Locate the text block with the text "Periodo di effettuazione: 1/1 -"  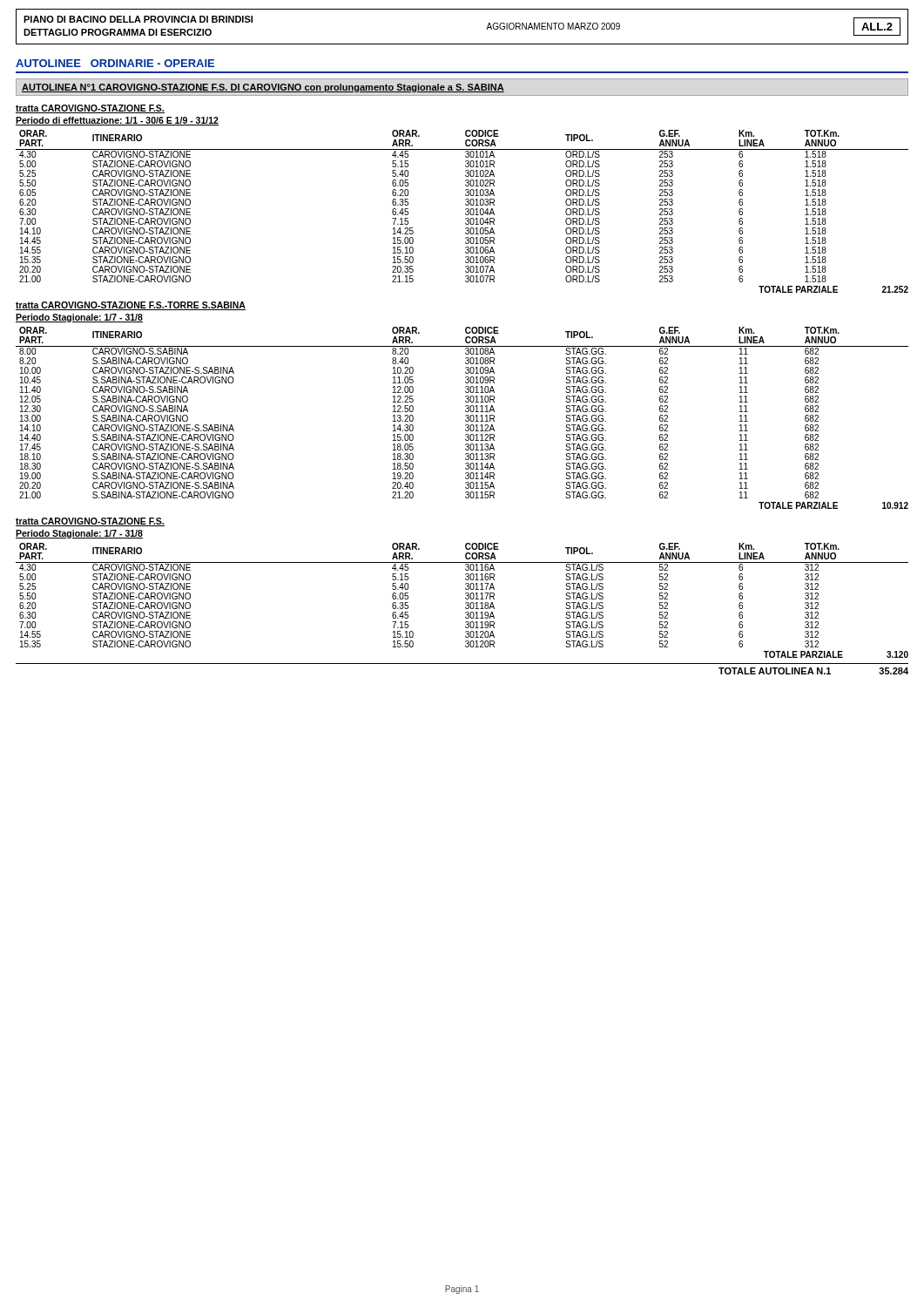[x=117, y=120]
